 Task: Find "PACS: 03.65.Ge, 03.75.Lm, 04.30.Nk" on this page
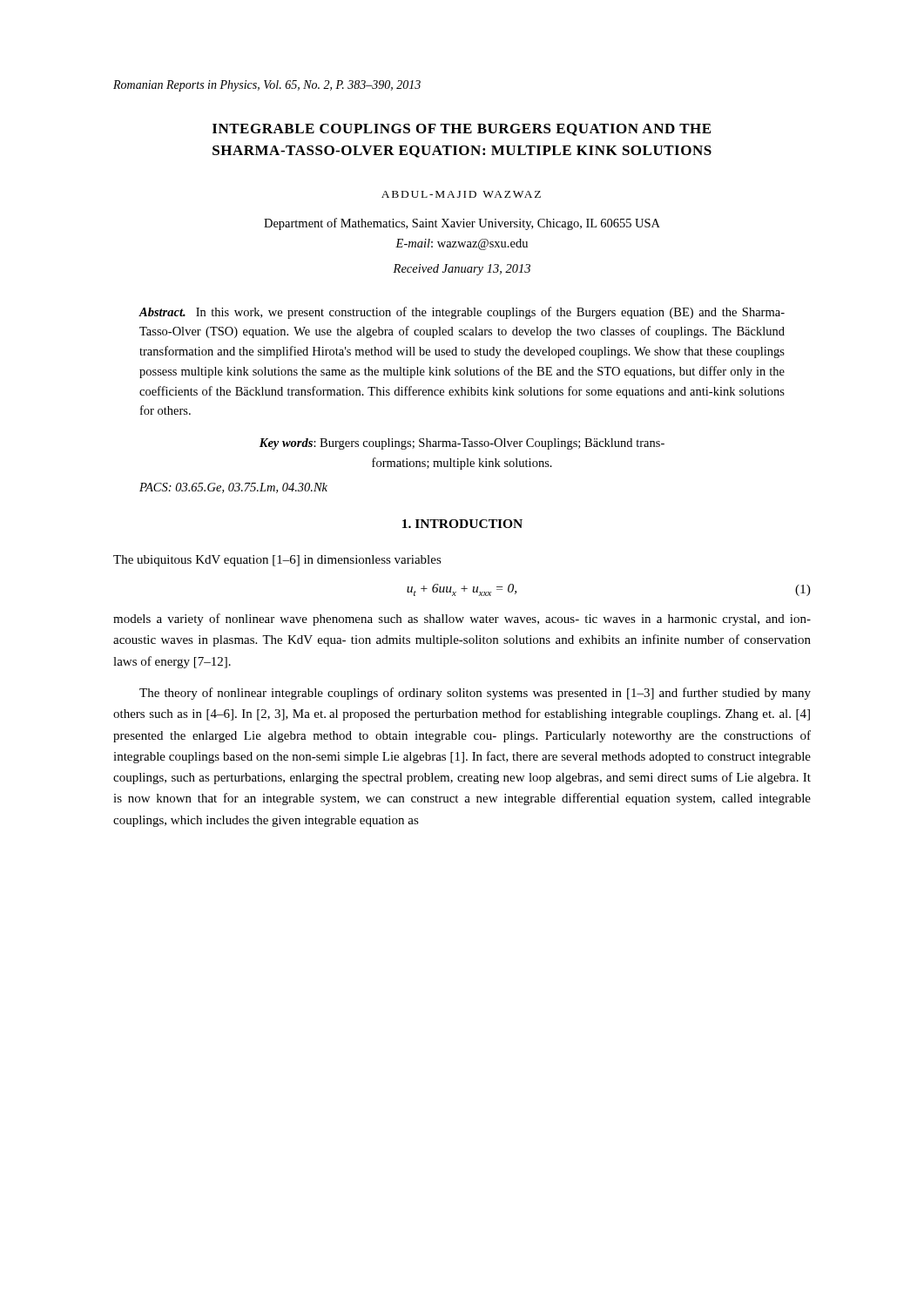tap(233, 487)
